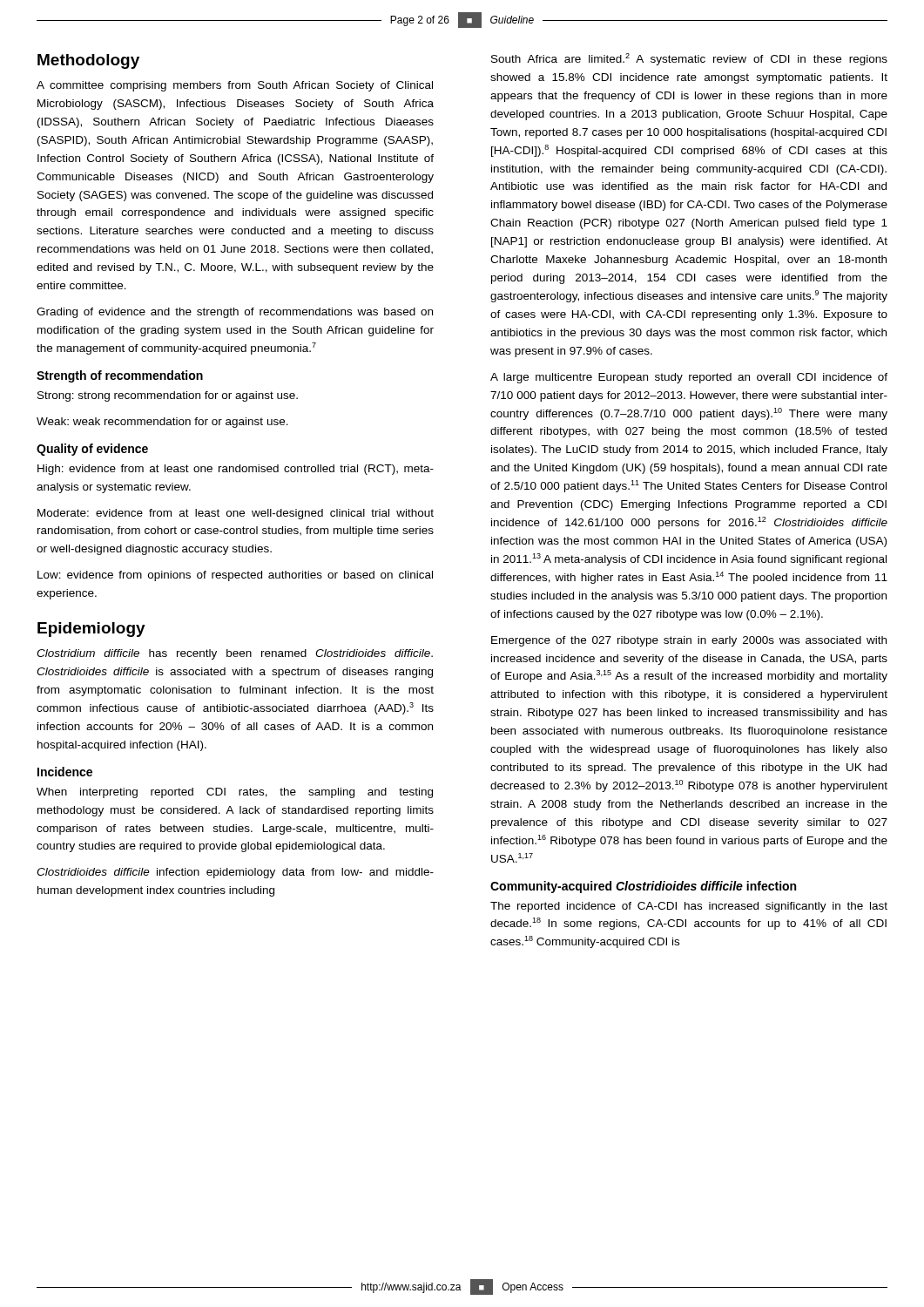The width and height of the screenshot is (924, 1307).
Task: Navigate to the passage starting "Low: evidence from opinions of respected authorities or"
Action: [x=235, y=585]
